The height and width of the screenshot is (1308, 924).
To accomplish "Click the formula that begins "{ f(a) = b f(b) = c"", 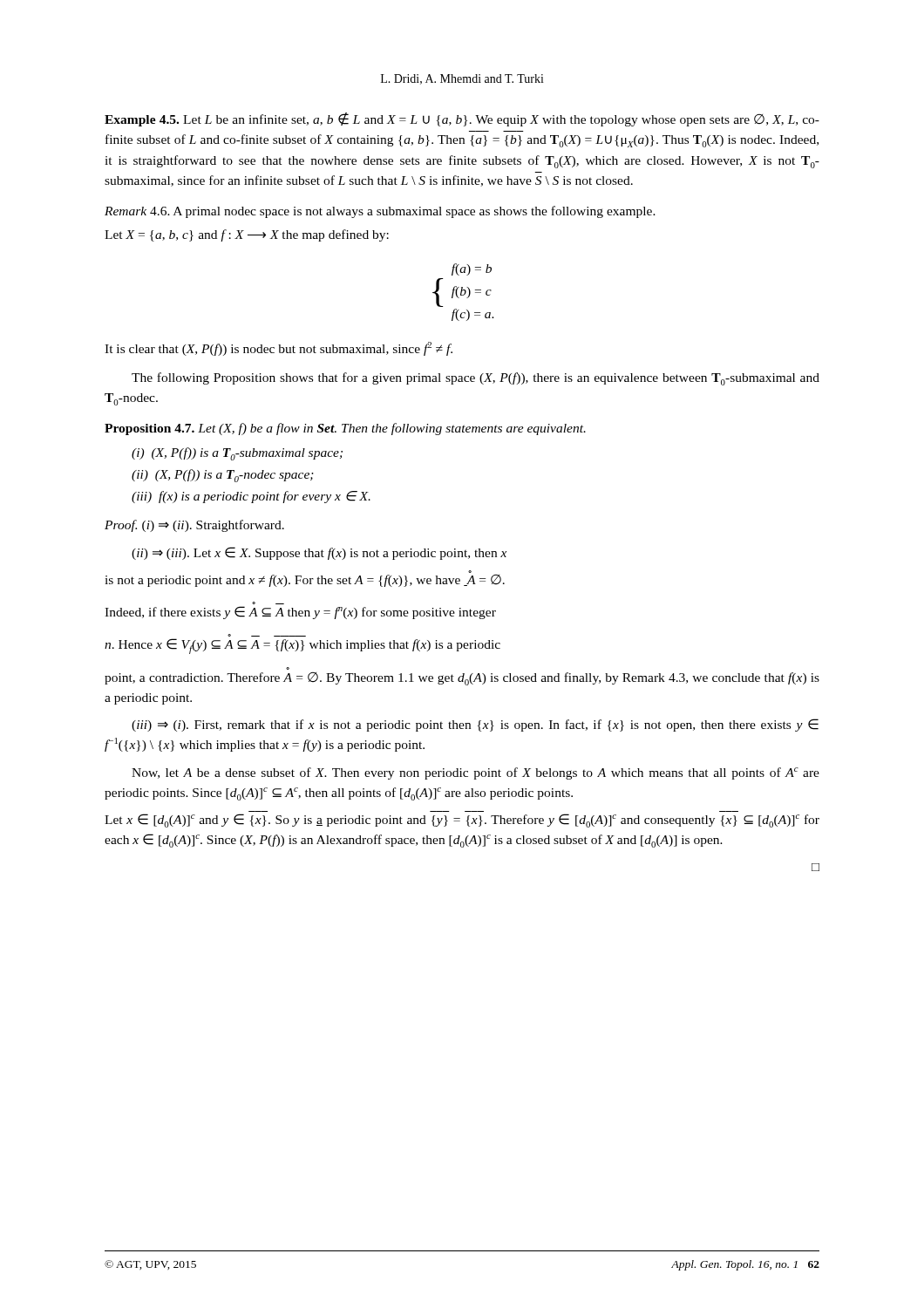I will [x=462, y=291].
